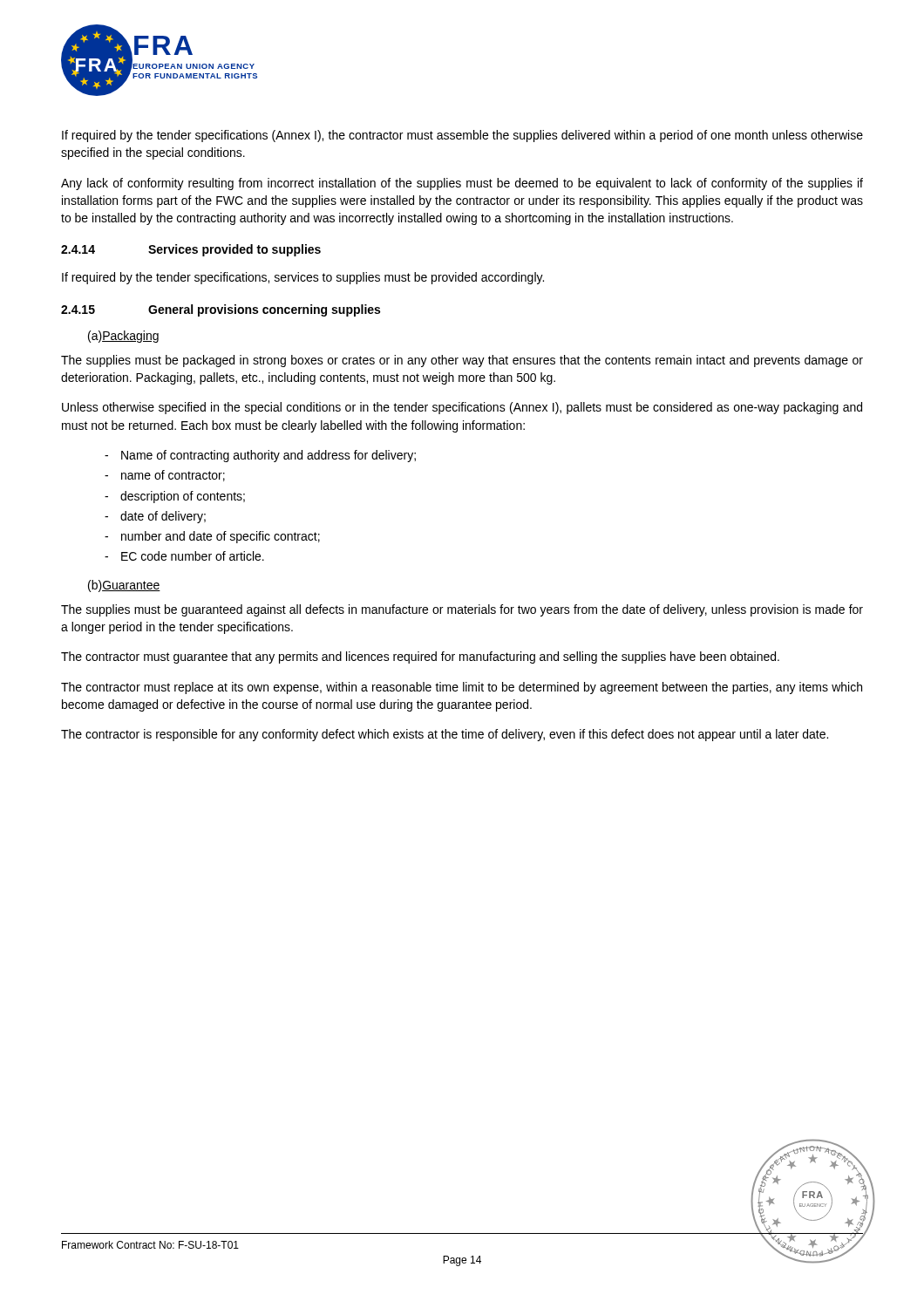Point to the block beginning "The supplies must be guaranteed"

[x=462, y=618]
